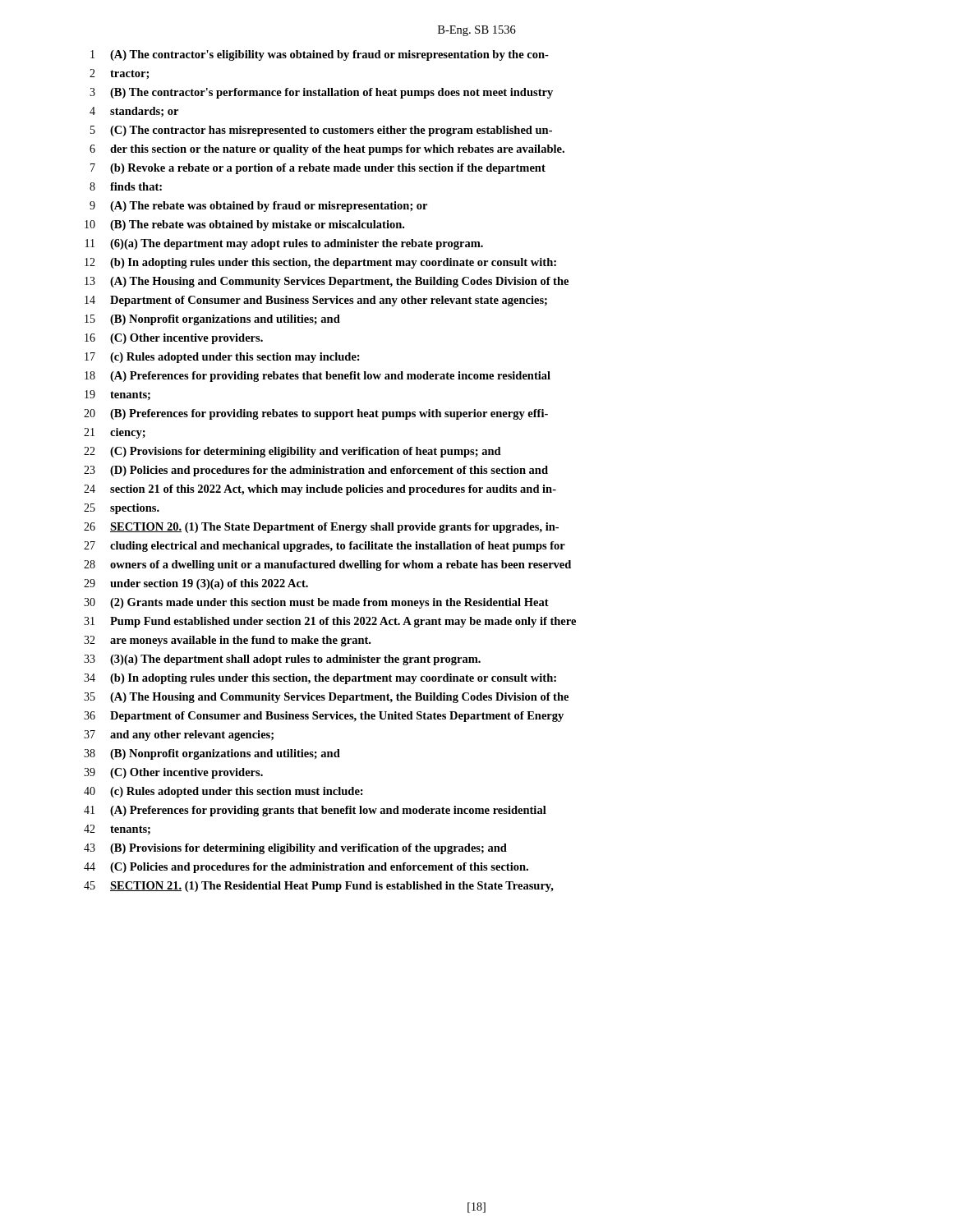
Task: Select the text block starting "26 SECTION 20. (1)"
Action: pos(476,527)
